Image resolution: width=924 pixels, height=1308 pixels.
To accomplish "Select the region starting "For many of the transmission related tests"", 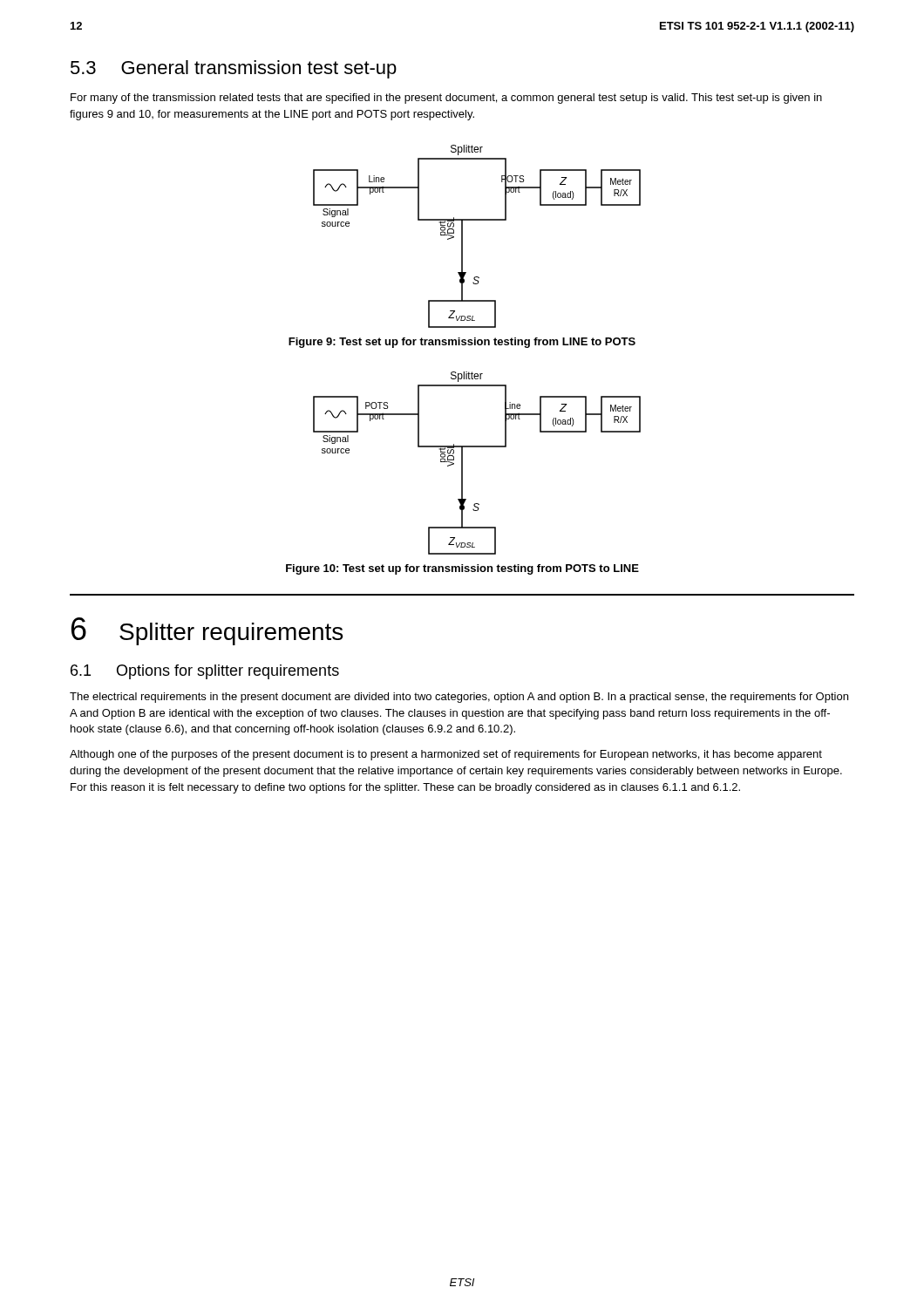I will 446,105.
